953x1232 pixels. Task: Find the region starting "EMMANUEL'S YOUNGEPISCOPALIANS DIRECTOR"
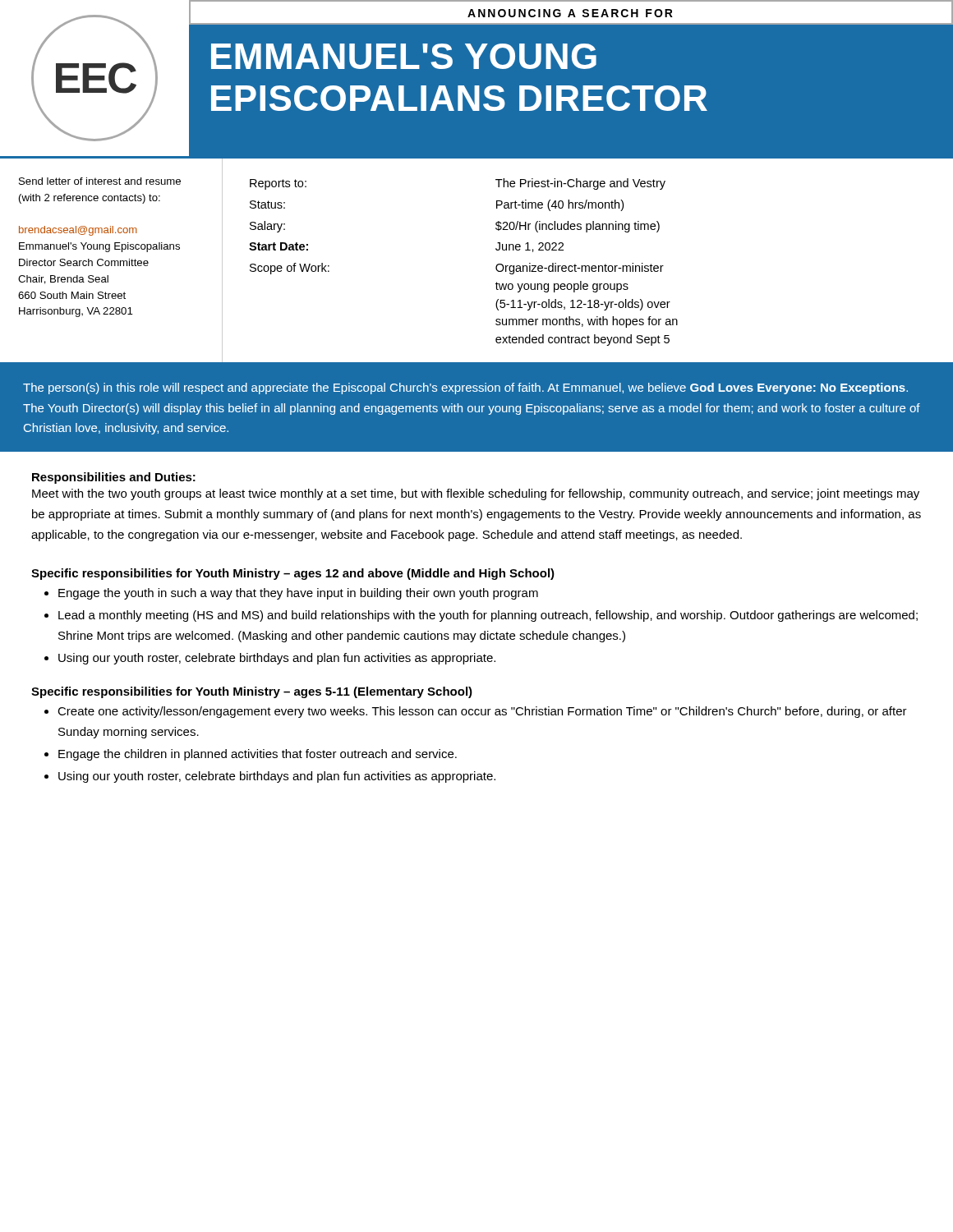pyautogui.click(x=459, y=77)
